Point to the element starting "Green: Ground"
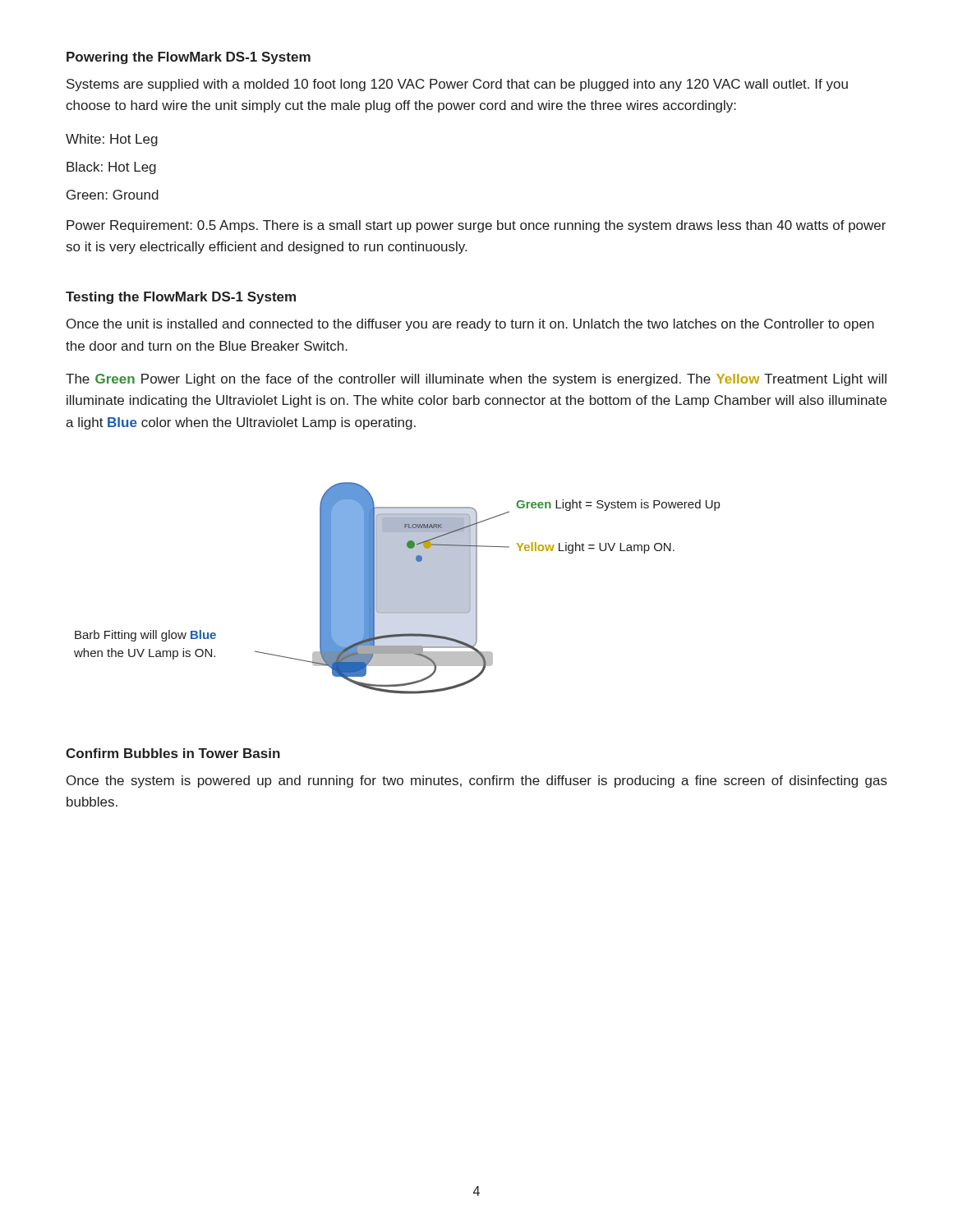This screenshot has width=953, height=1232. [112, 195]
